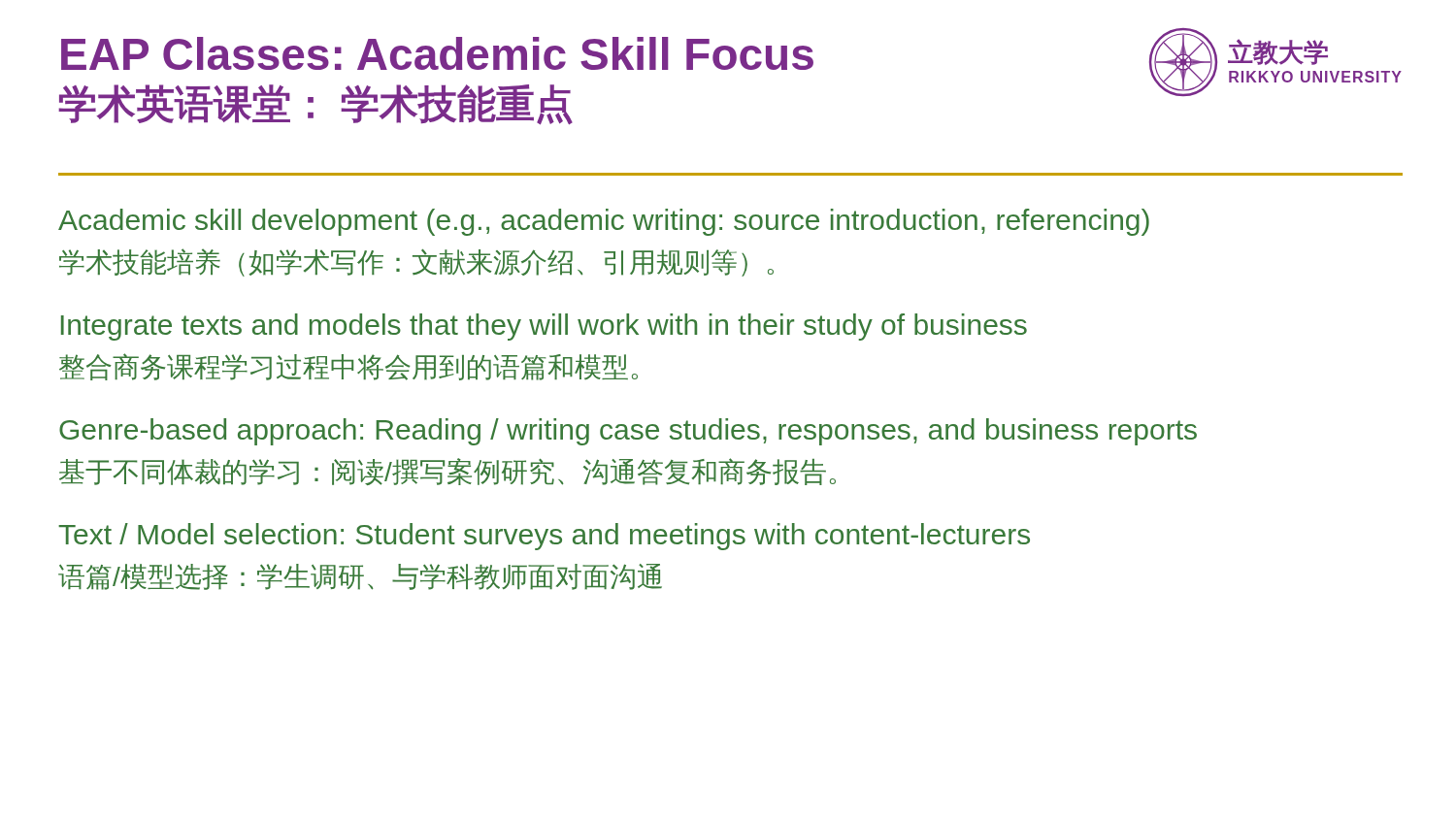
Task: Locate the text starting "Genre-based approach: Reading / writing case"
Action: click(x=728, y=450)
